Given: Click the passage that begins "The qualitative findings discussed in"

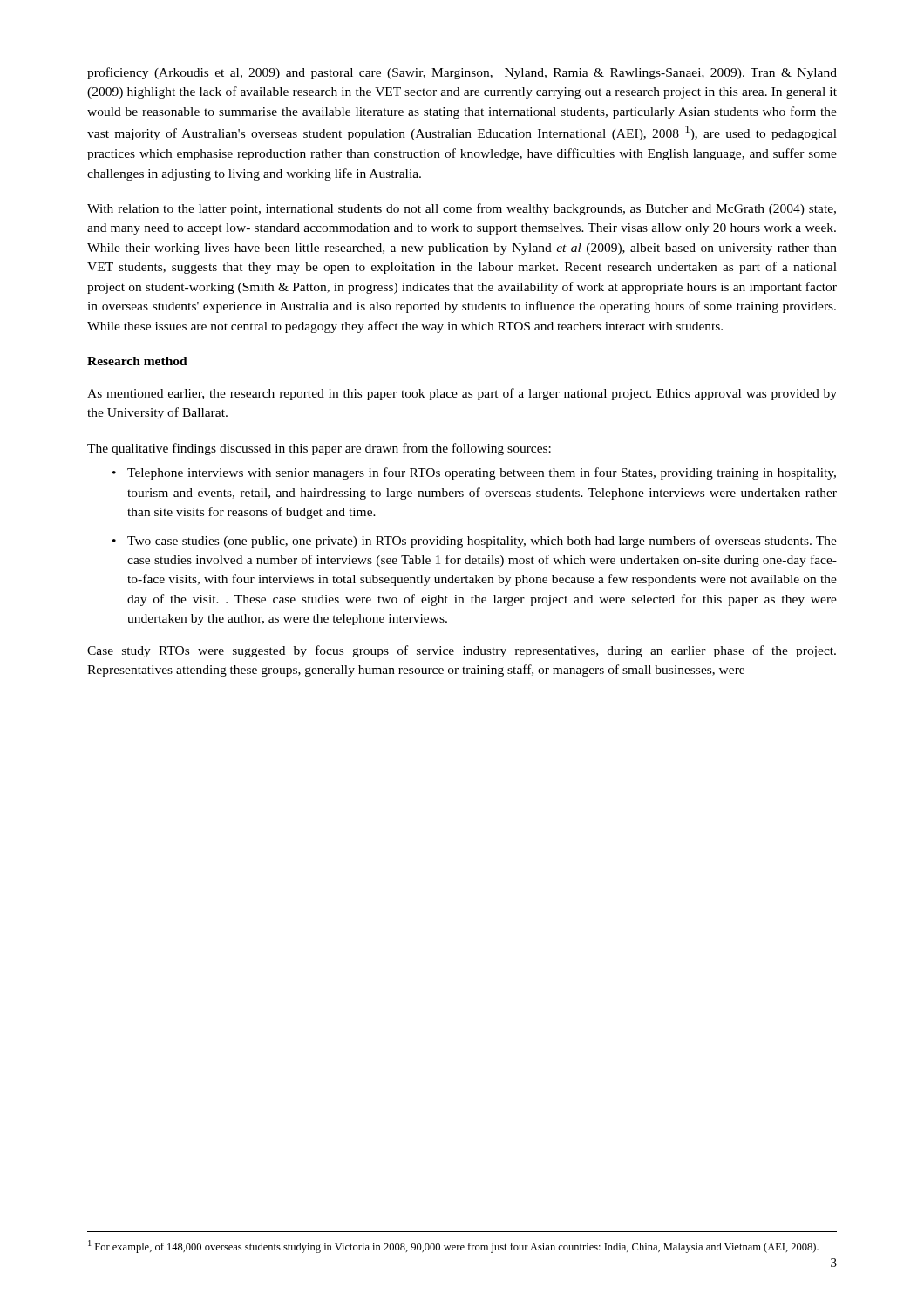Looking at the screenshot, I should coord(319,447).
